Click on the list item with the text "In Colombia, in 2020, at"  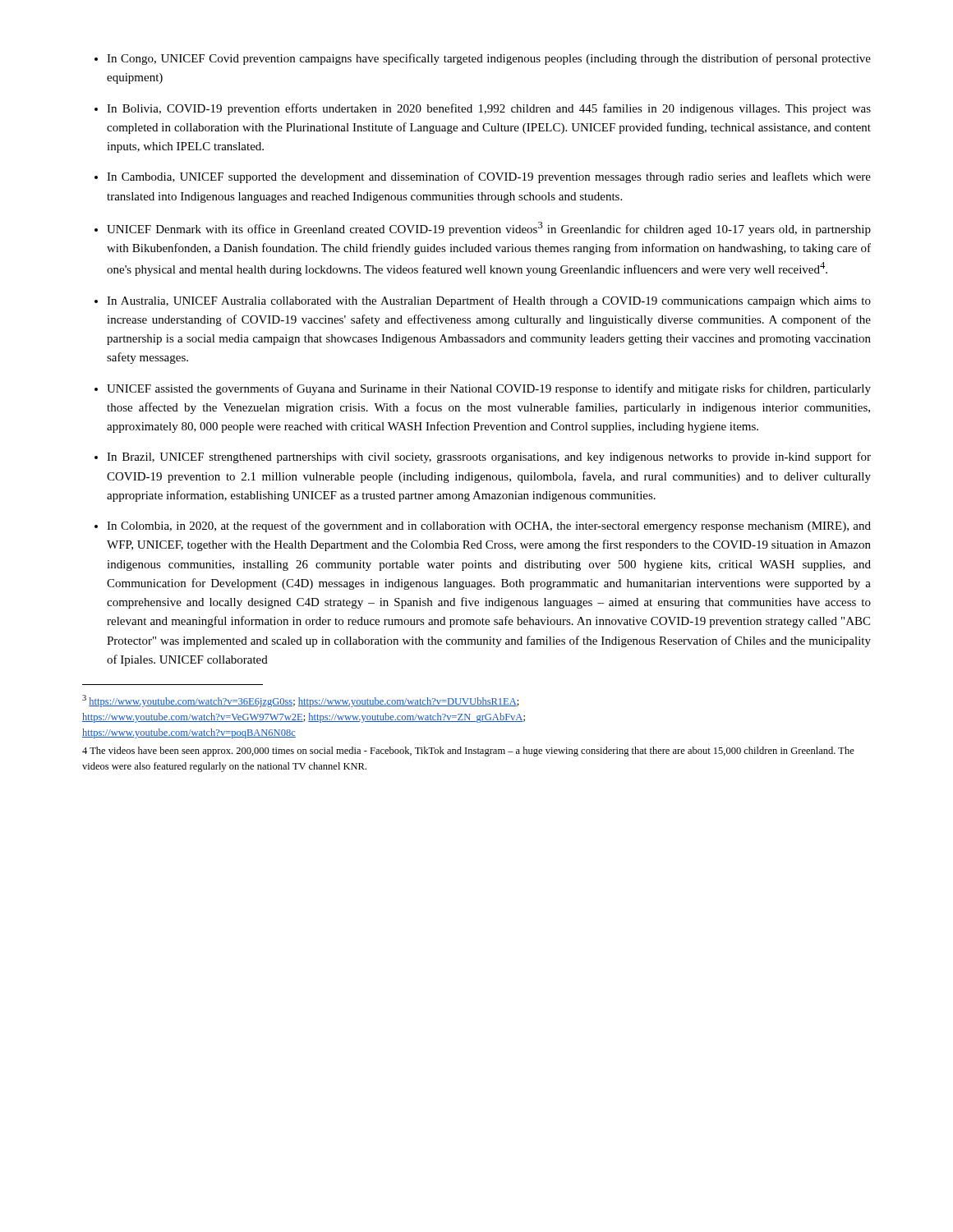tap(489, 593)
